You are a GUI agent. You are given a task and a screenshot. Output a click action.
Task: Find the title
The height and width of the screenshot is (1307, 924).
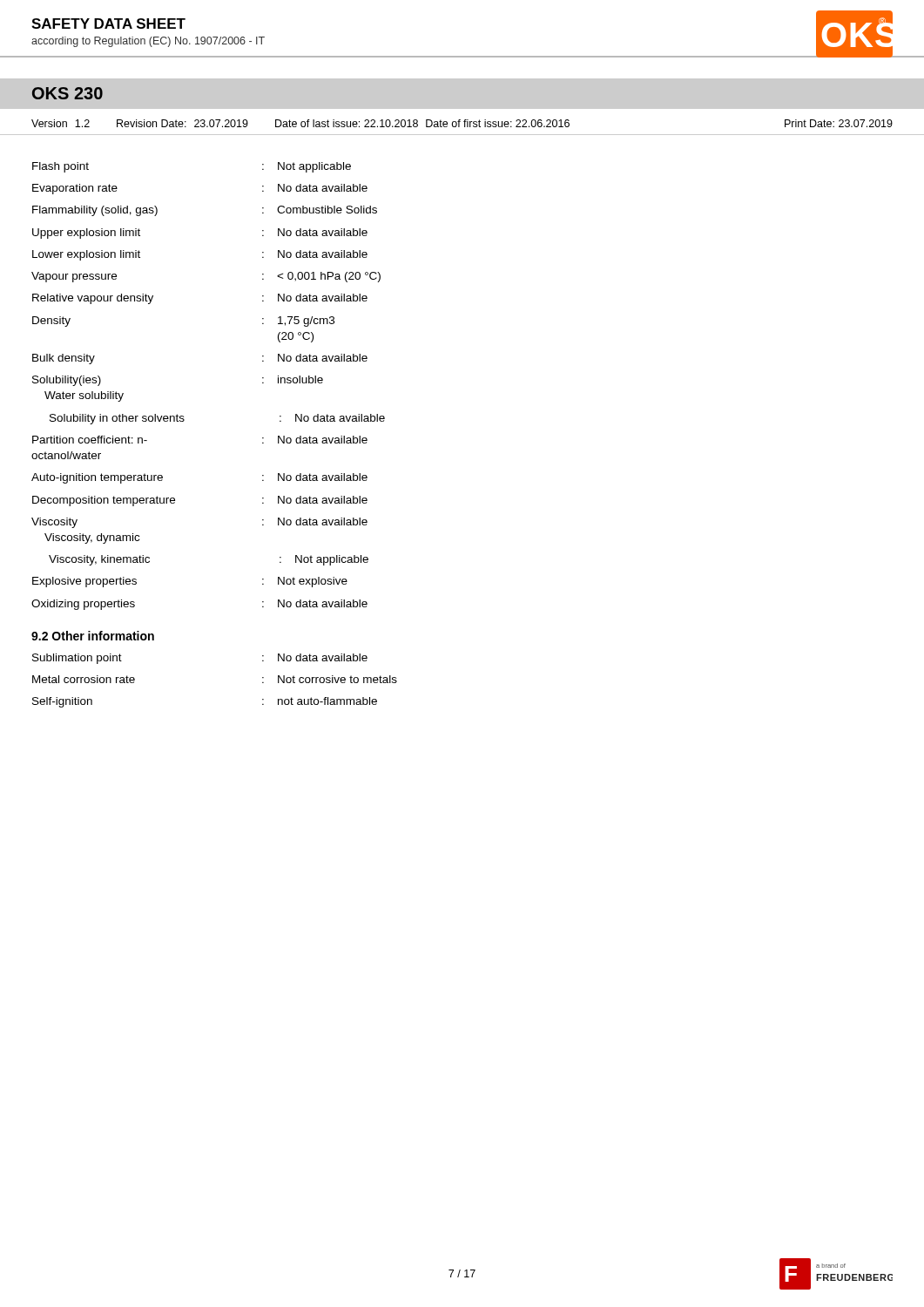pyautogui.click(x=67, y=93)
